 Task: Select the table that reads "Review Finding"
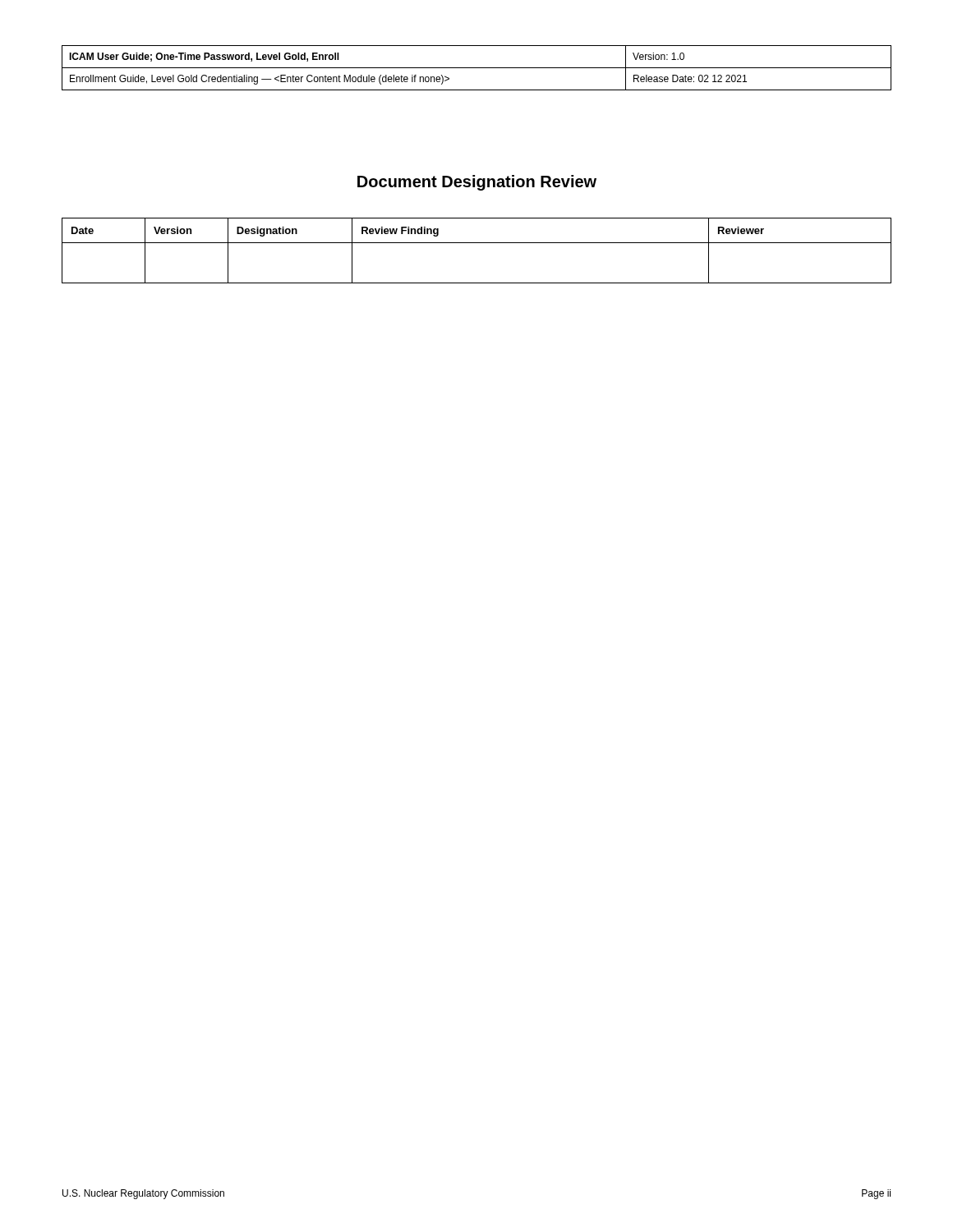(476, 251)
